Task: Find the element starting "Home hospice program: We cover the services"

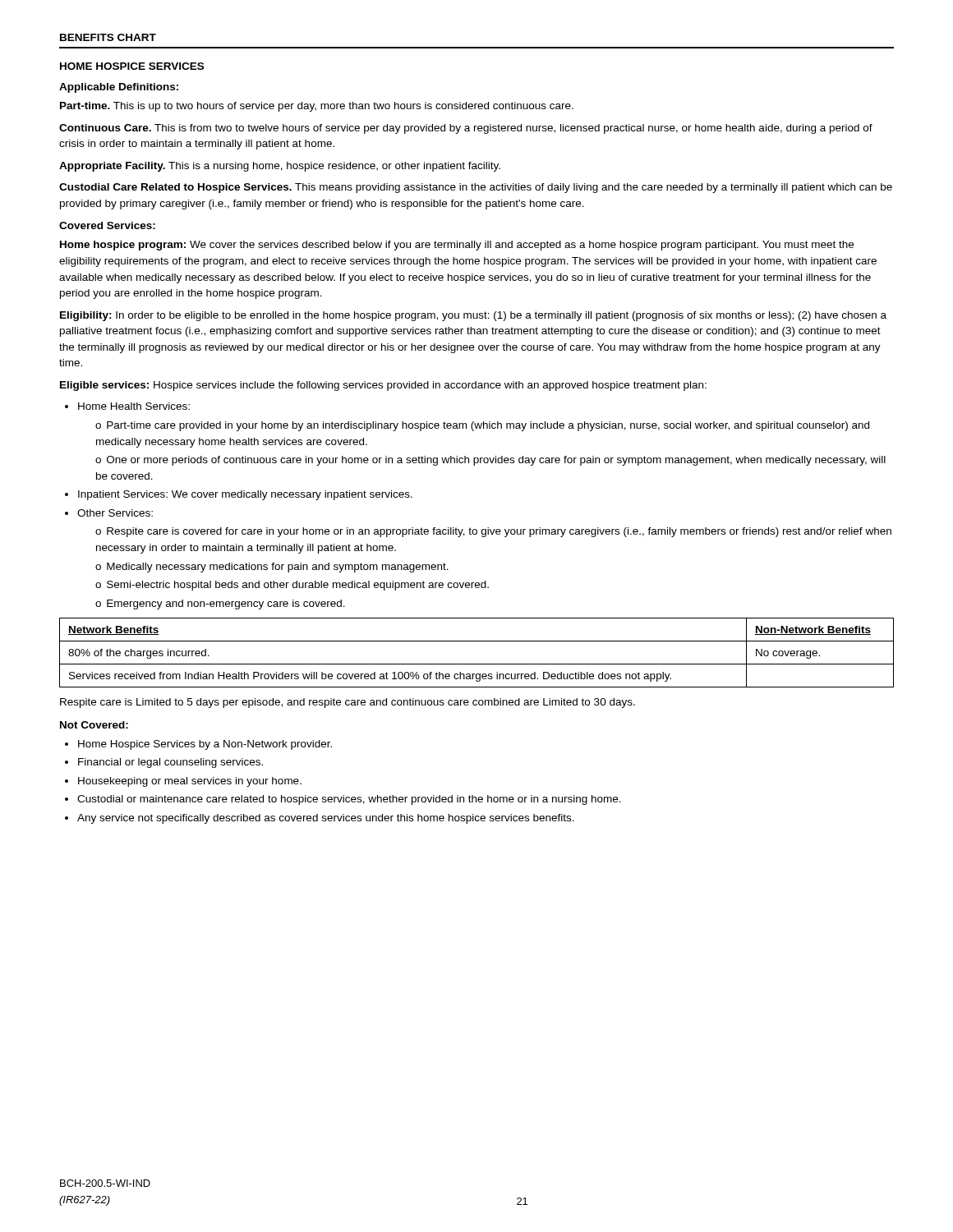Action: click(468, 269)
